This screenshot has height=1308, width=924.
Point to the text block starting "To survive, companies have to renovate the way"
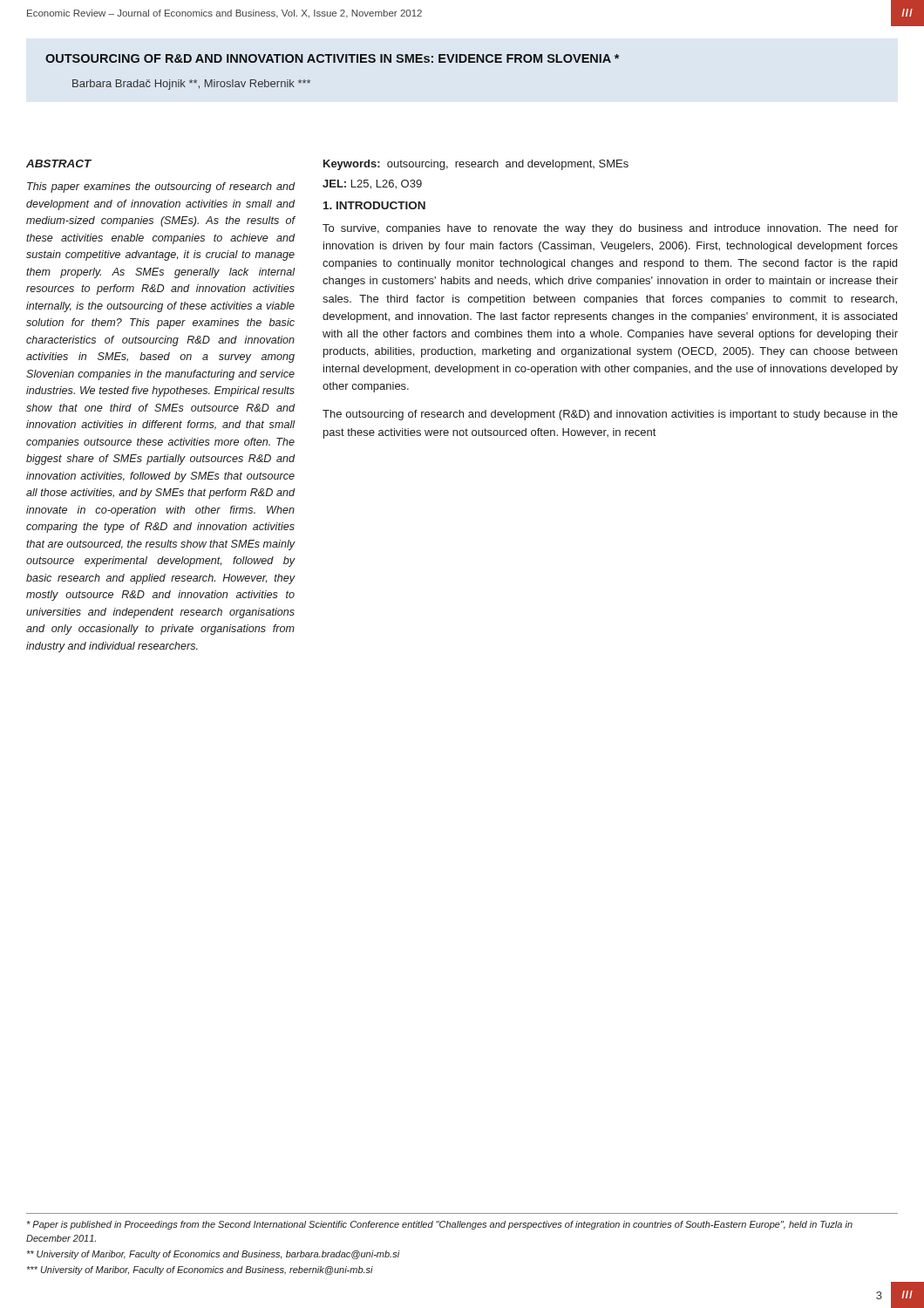point(610,307)
